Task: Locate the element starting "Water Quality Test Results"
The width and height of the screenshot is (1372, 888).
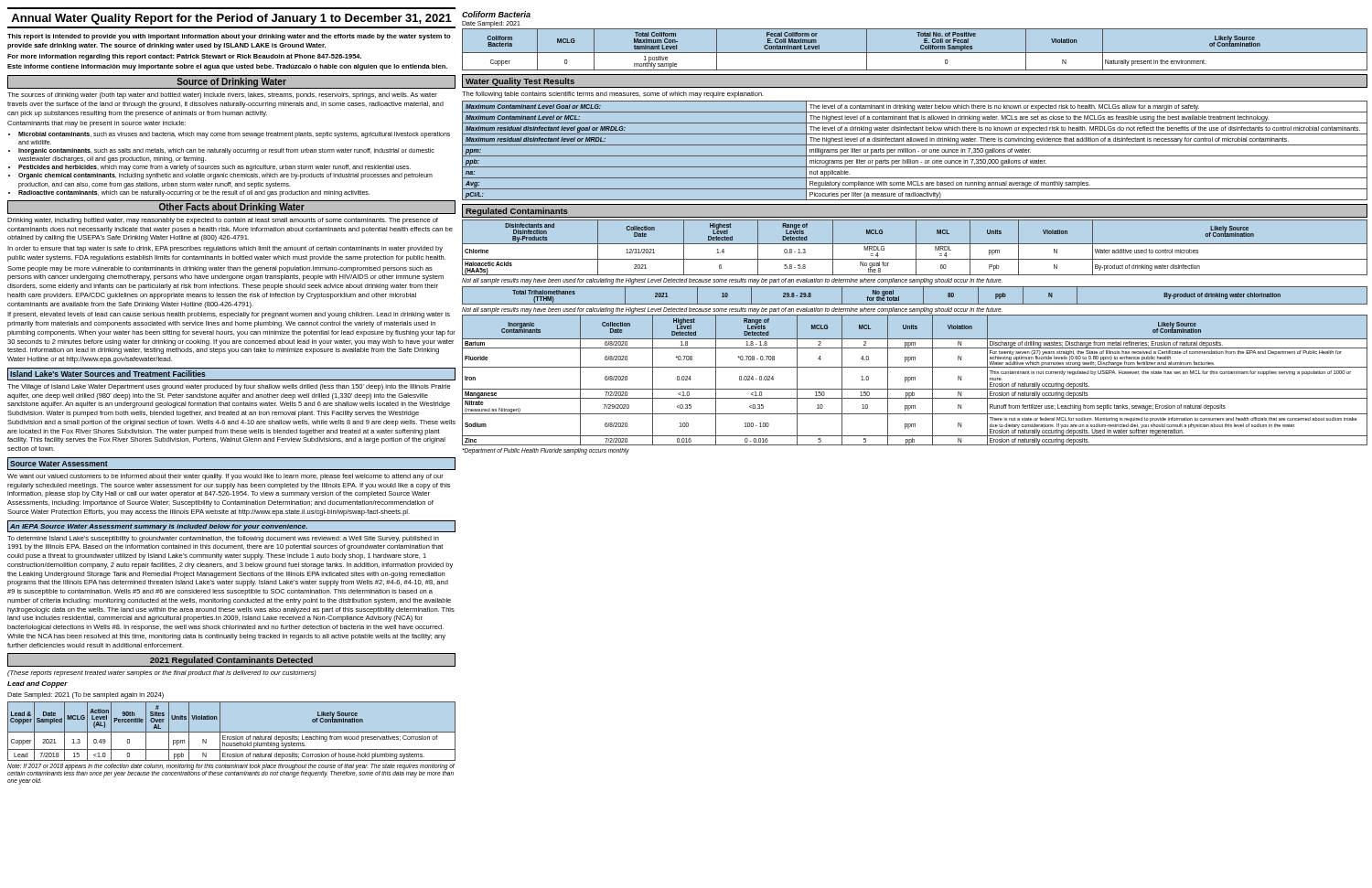Action: 915,81
